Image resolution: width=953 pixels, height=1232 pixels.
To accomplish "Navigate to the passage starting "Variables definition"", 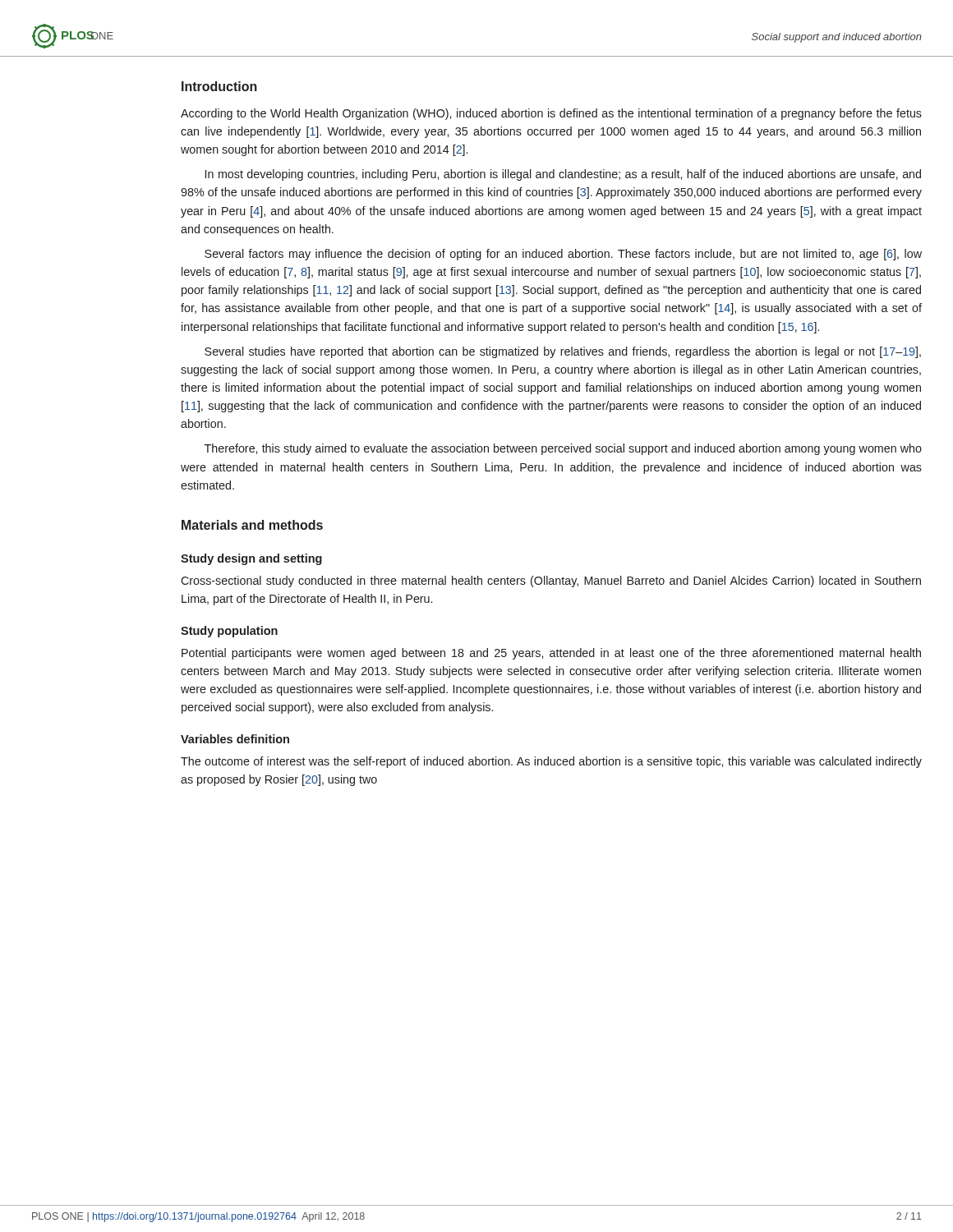I will [x=235, y=739].
